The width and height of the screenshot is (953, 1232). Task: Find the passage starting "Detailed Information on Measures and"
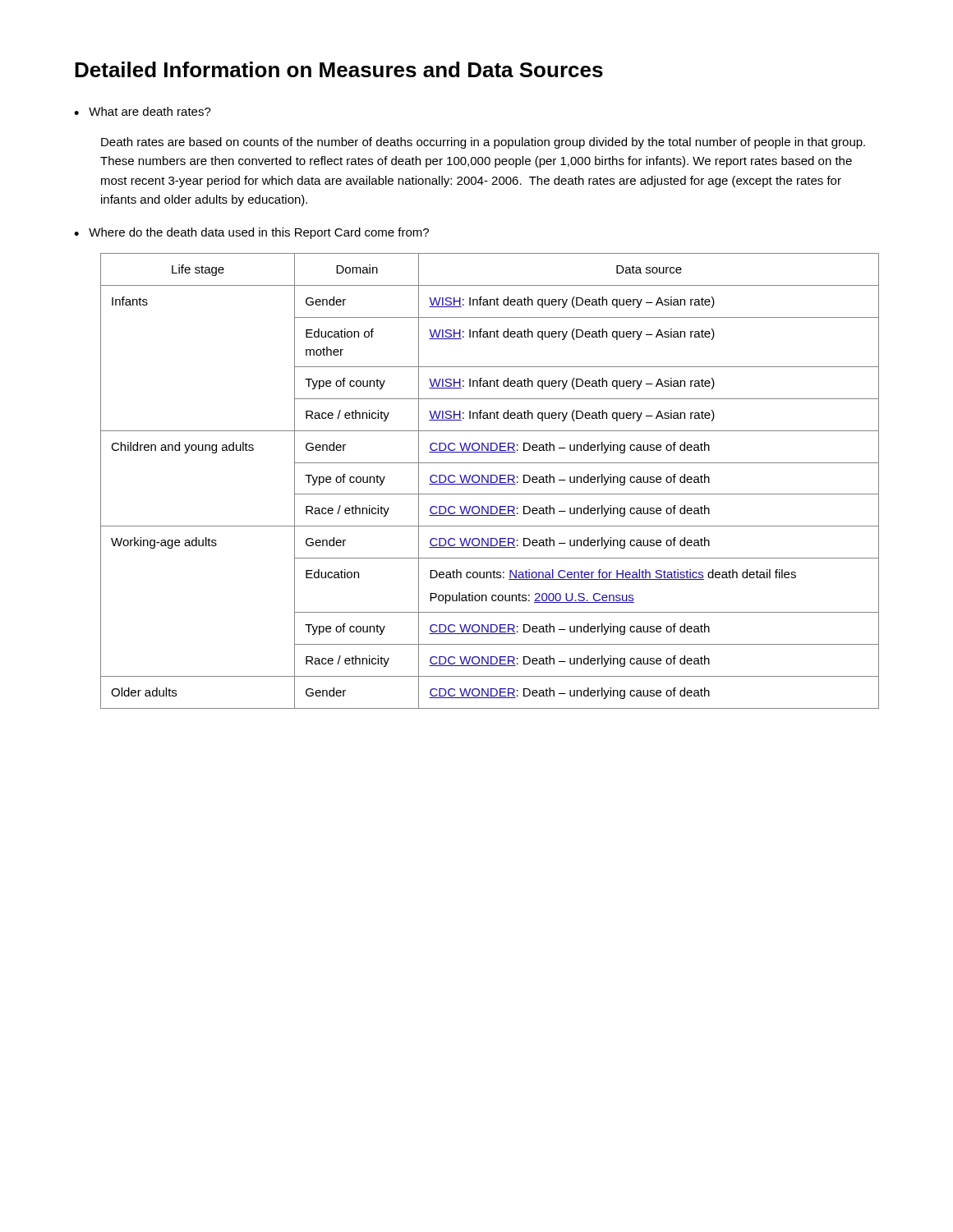(476, 70)
